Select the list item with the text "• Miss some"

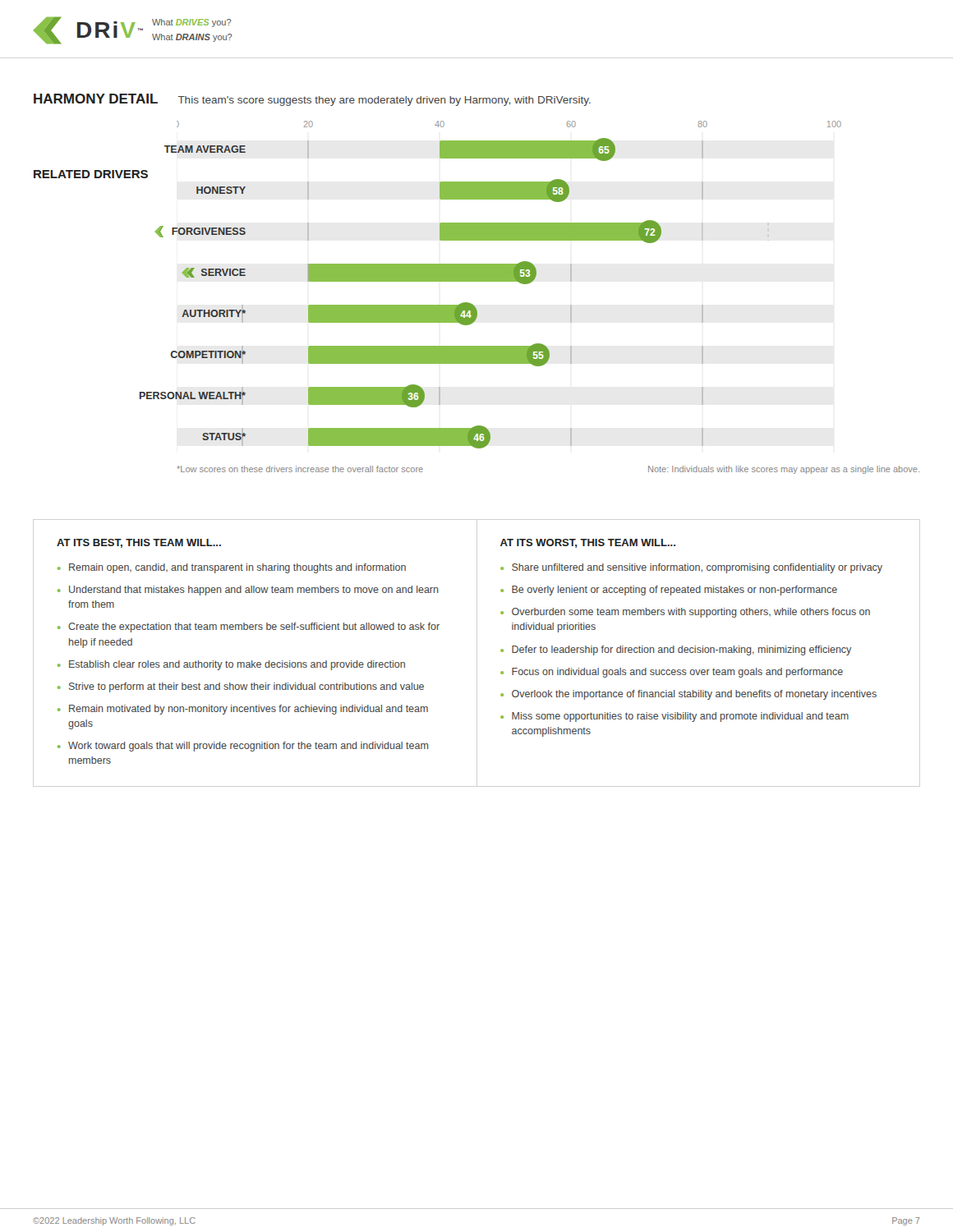coord(674,723)
